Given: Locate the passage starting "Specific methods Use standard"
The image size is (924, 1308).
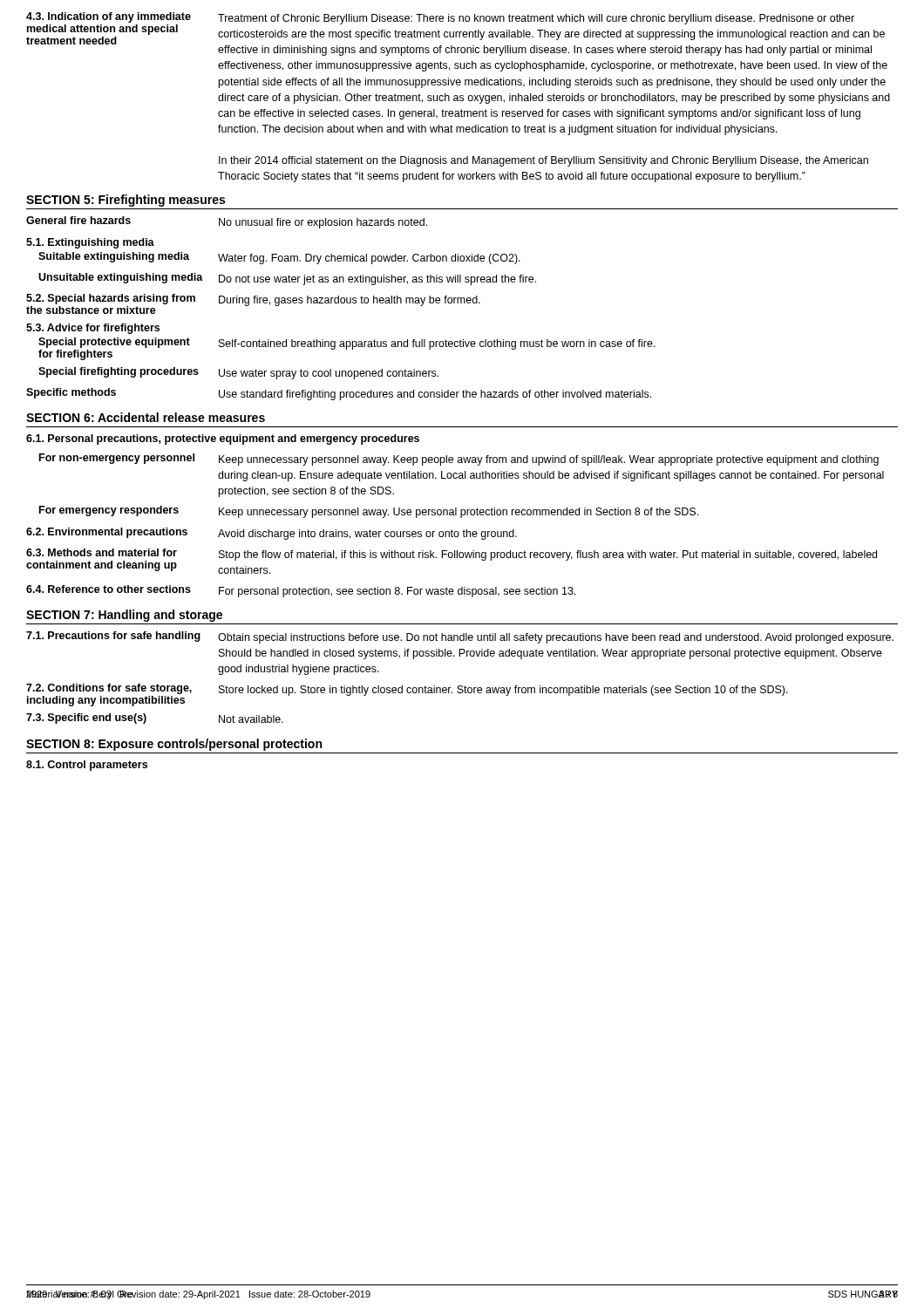Looking at the screenshot, I should (462, 394).
